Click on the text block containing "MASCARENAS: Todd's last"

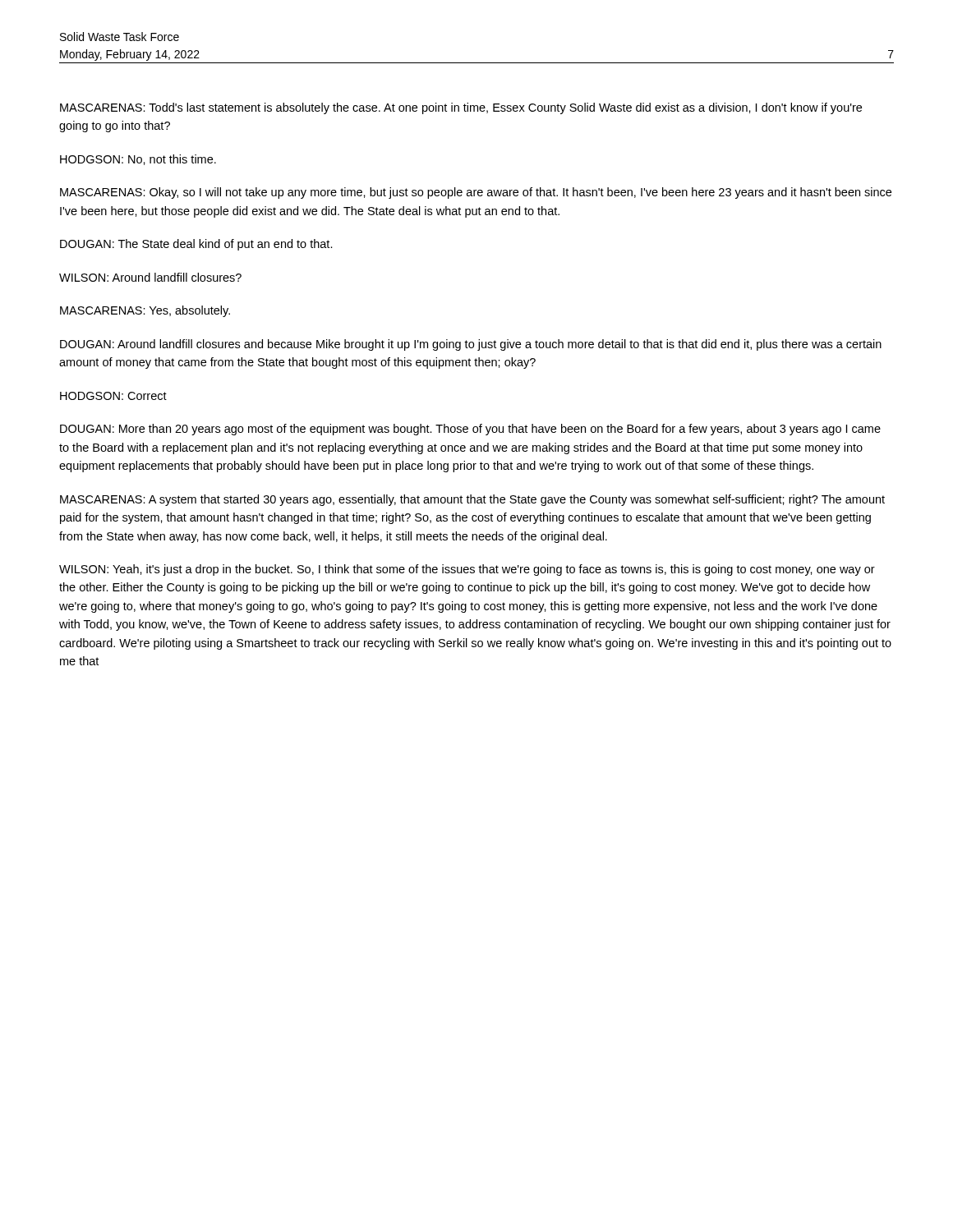[461, 117]
